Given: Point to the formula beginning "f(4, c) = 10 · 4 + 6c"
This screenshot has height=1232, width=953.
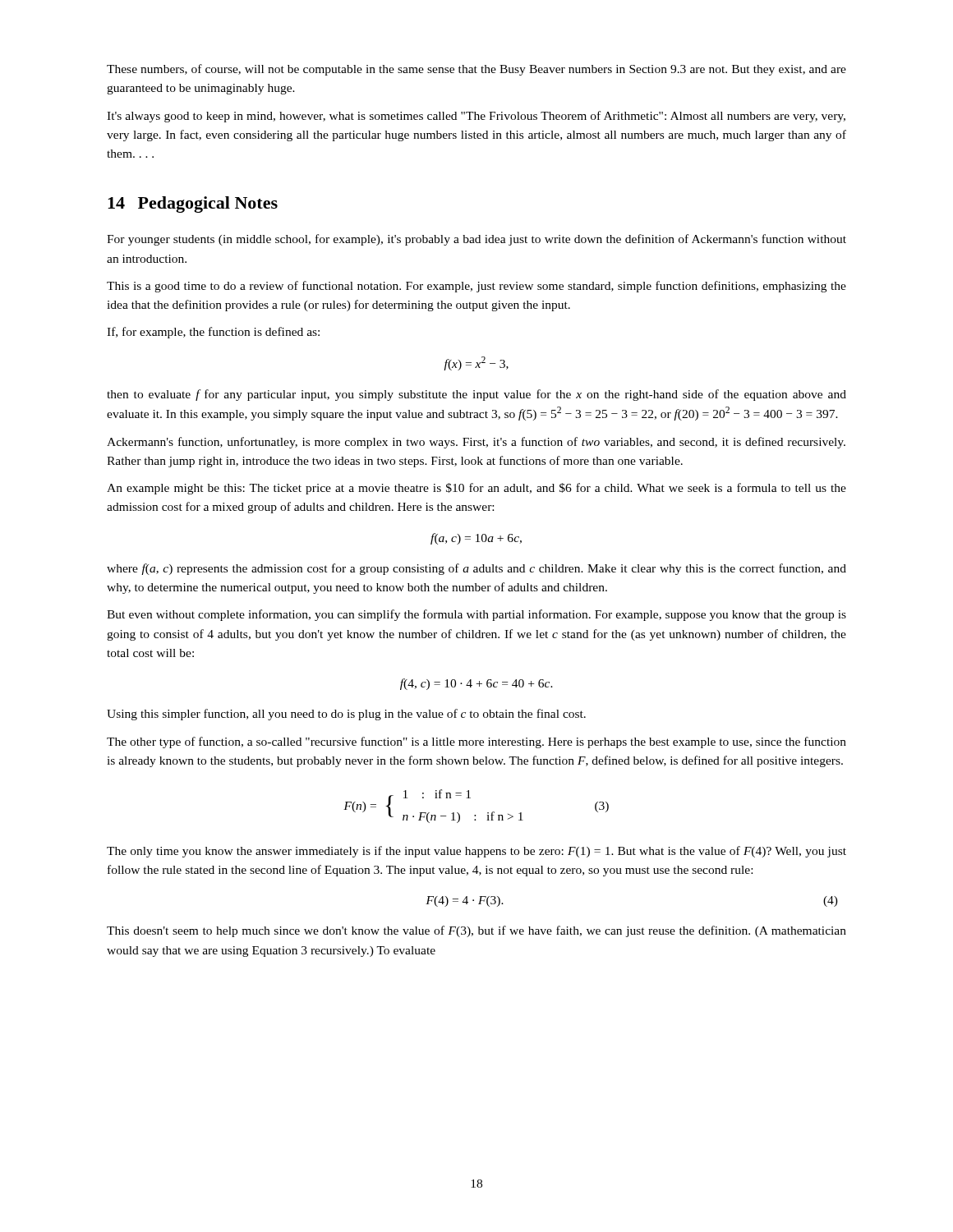Looking at the screenshot, I should tap(476, 683).
